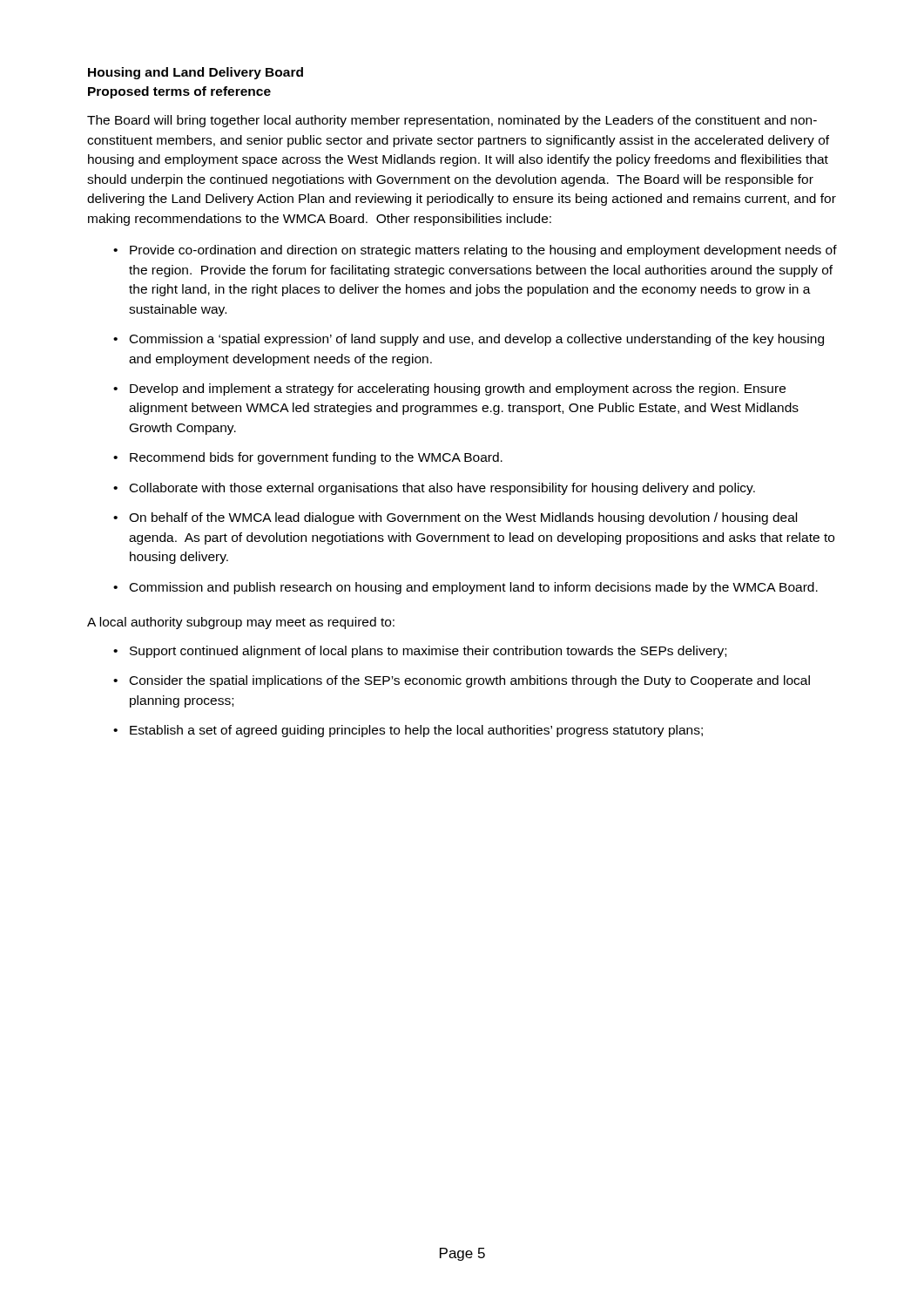Navigate to the text block starting "A local authority"
This screenshot has width=924, height=1307.
(241, 622)
